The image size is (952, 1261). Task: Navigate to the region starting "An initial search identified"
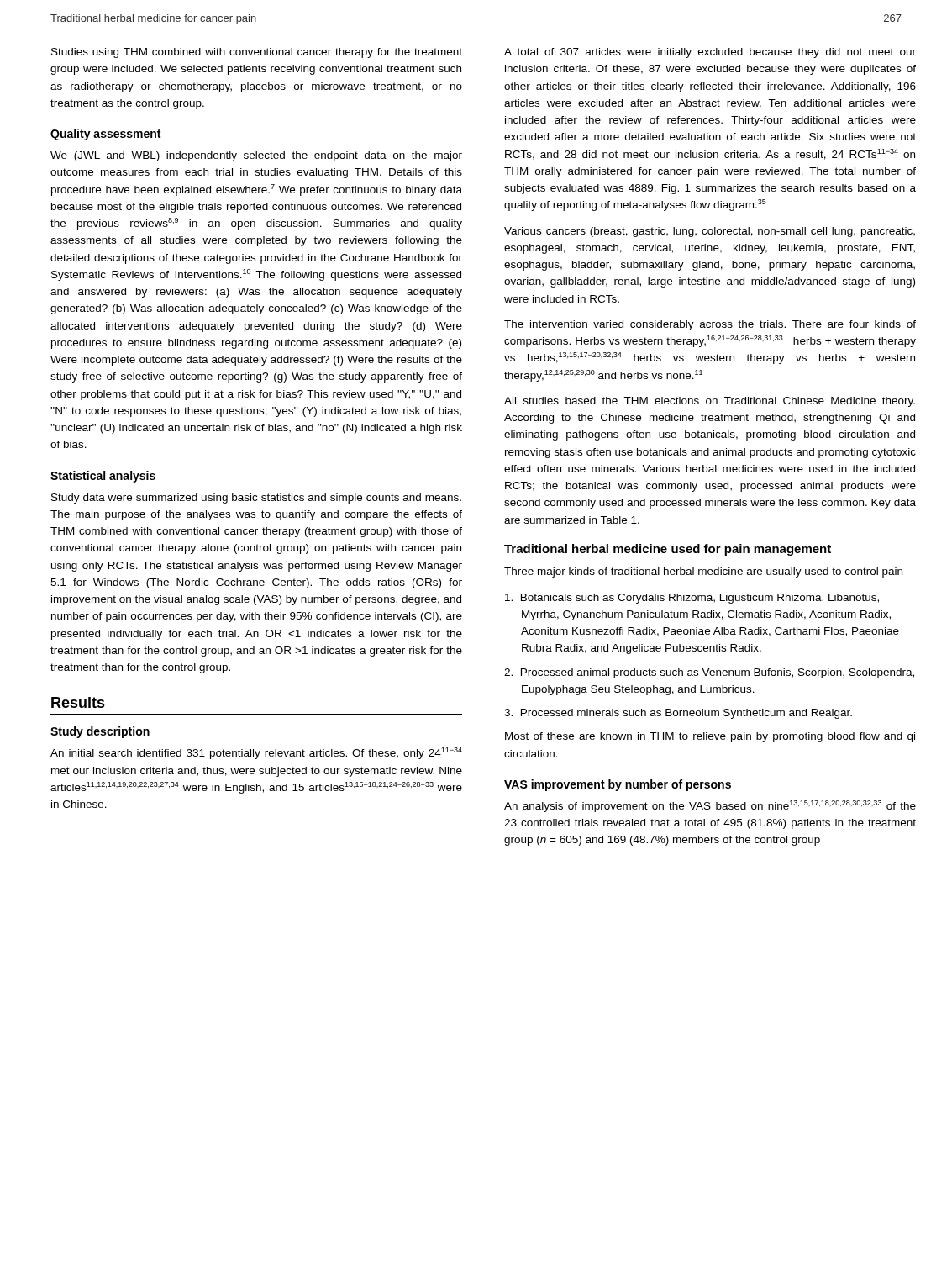coord(256,779)
